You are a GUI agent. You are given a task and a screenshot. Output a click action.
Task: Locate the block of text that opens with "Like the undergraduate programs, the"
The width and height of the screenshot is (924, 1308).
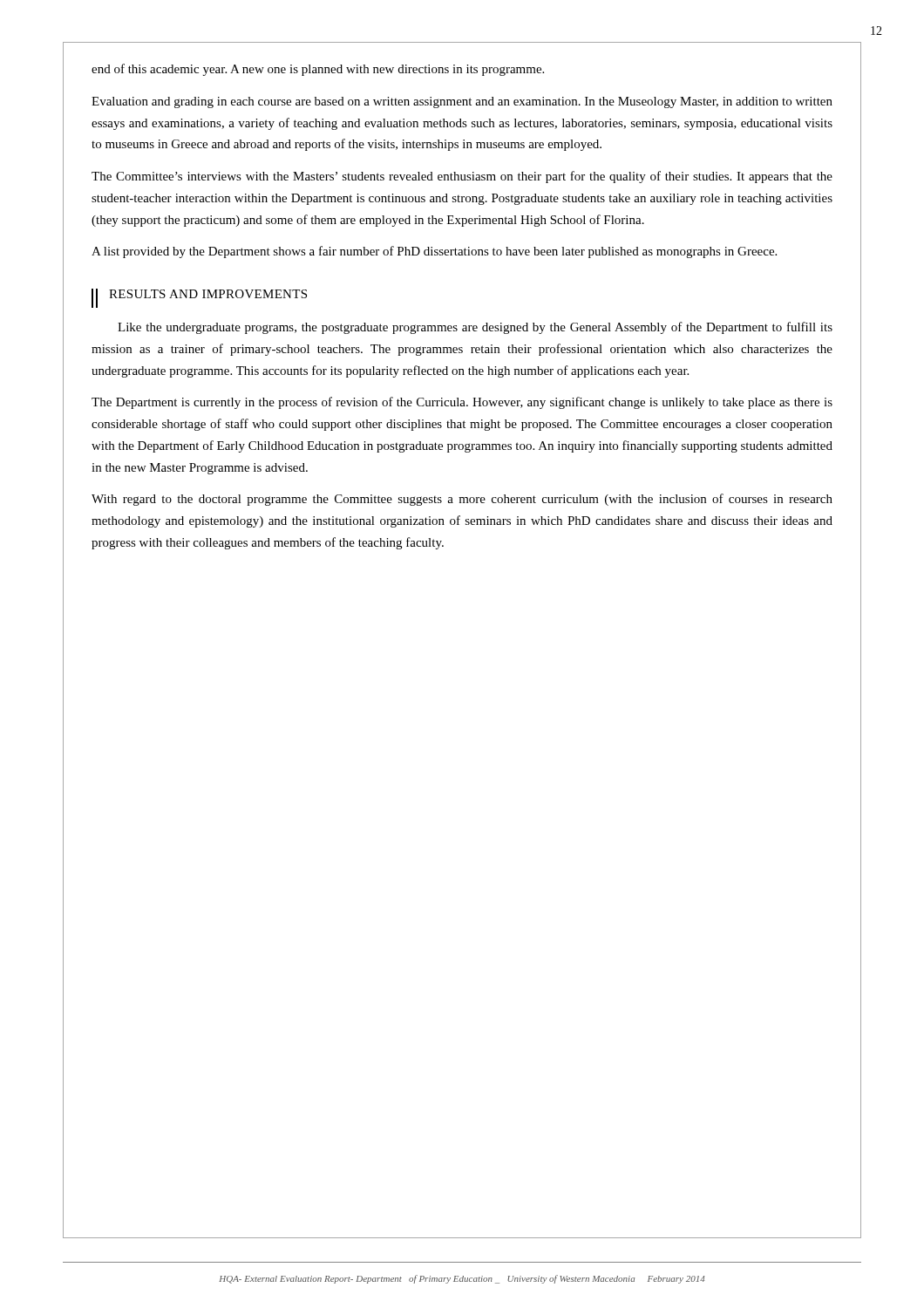coord(462,349)
